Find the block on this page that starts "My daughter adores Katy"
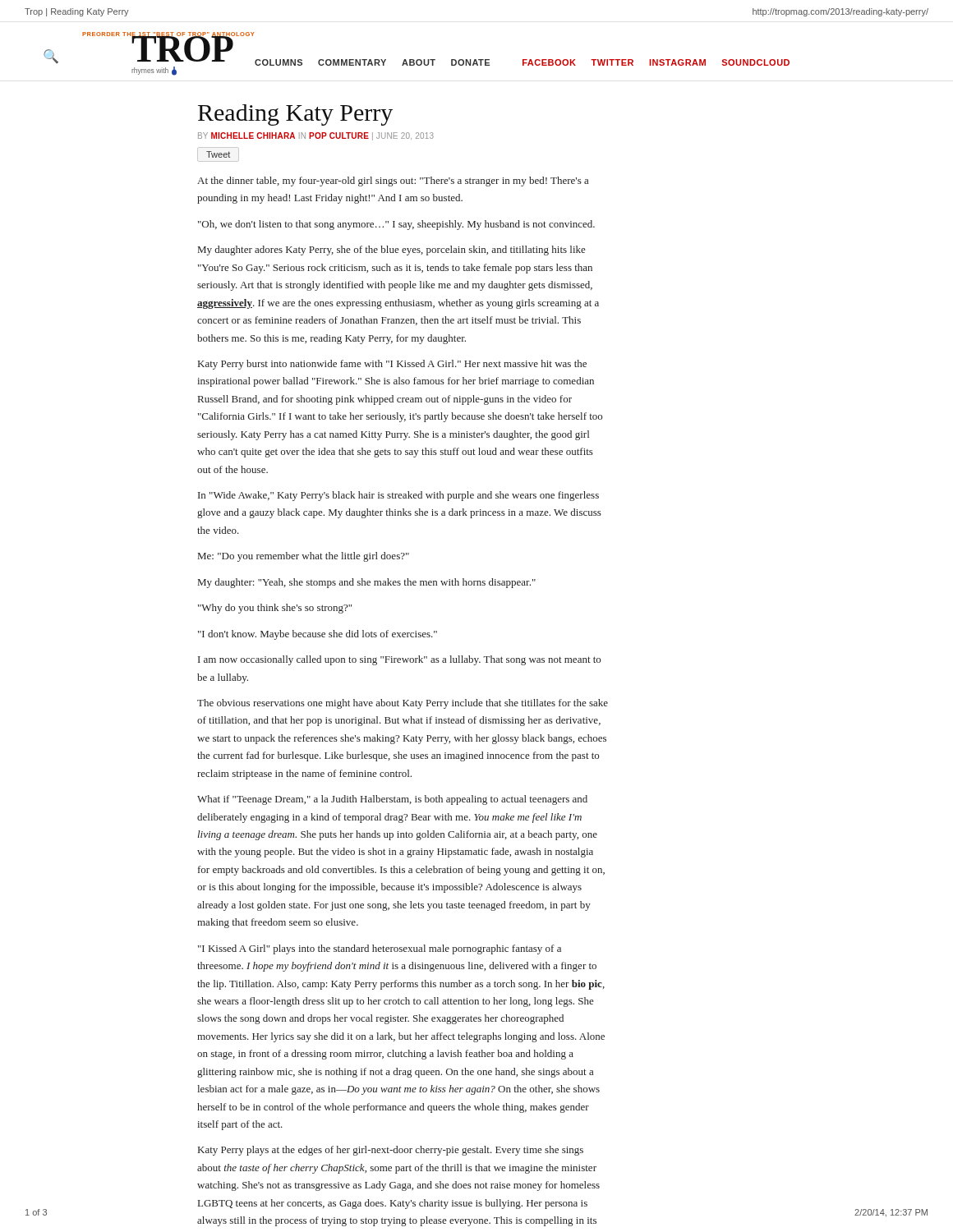 pos(403,294)
